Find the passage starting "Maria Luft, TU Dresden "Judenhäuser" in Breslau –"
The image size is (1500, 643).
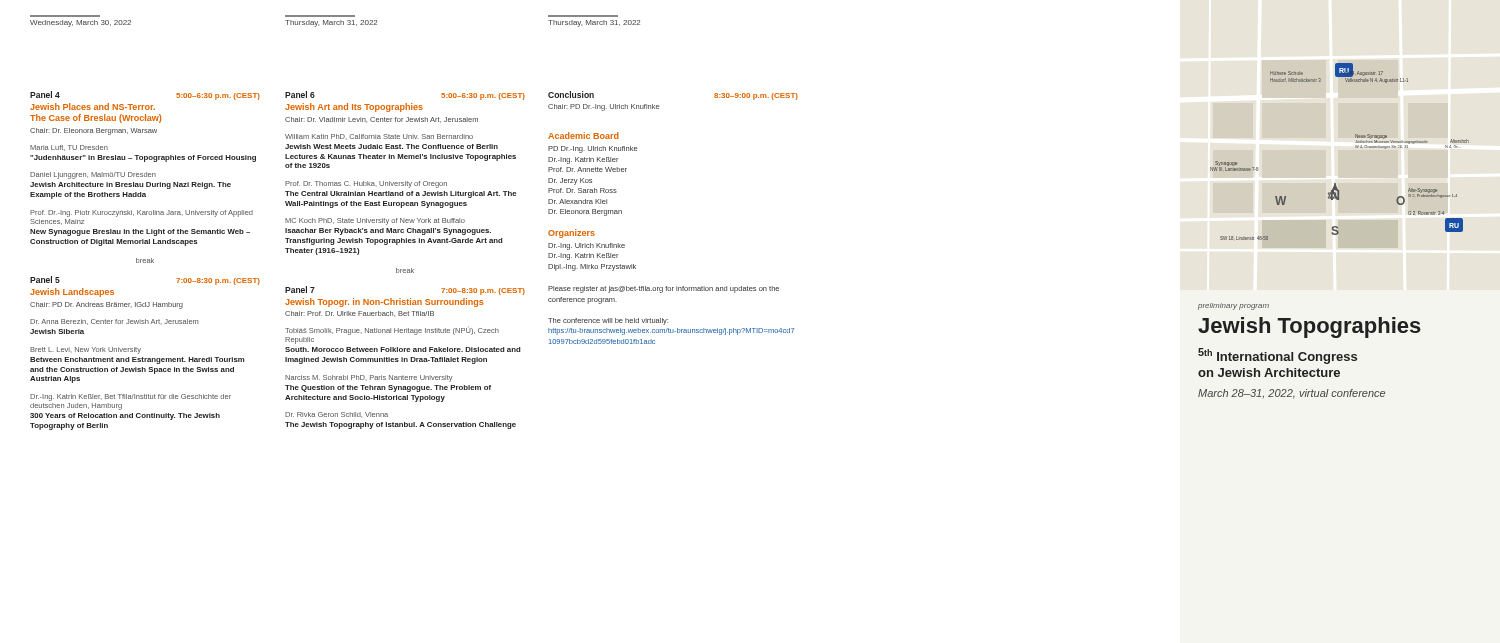pyautogui.click(x=145, y=152)
